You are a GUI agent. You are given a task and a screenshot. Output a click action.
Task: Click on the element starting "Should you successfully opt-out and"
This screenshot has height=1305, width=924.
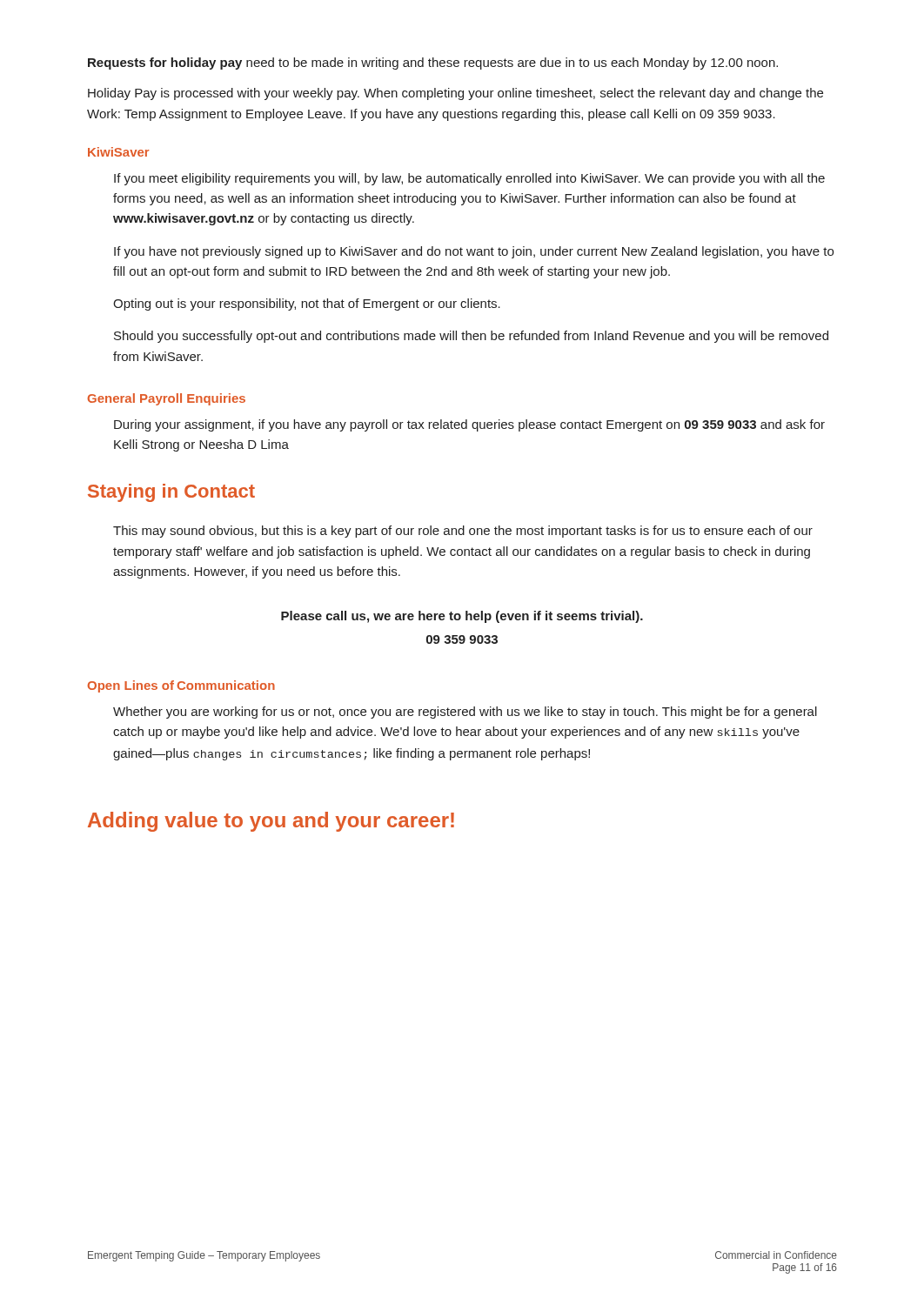[471, 346]
